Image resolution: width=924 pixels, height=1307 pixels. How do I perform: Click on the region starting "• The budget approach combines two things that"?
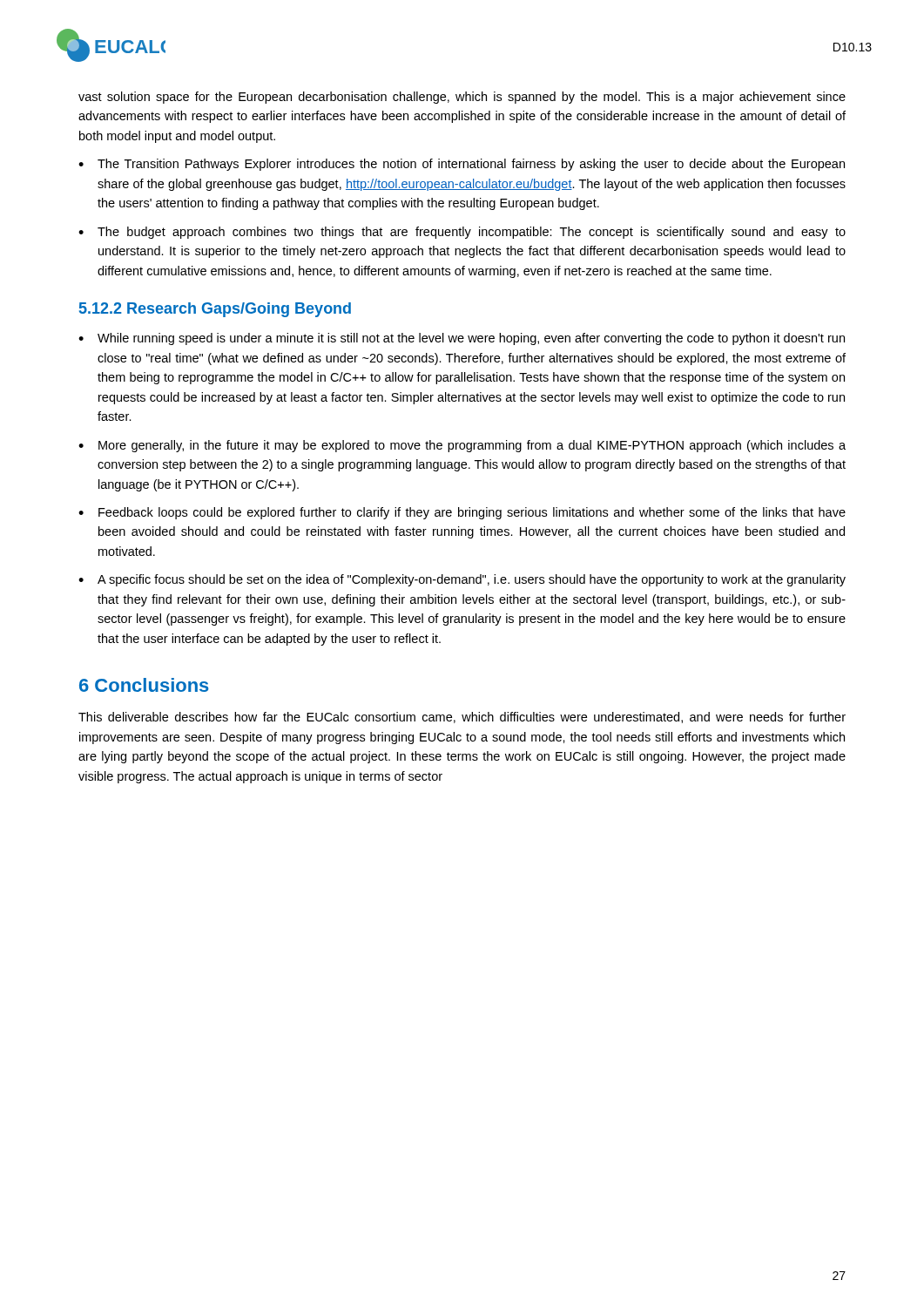(462, 251)
